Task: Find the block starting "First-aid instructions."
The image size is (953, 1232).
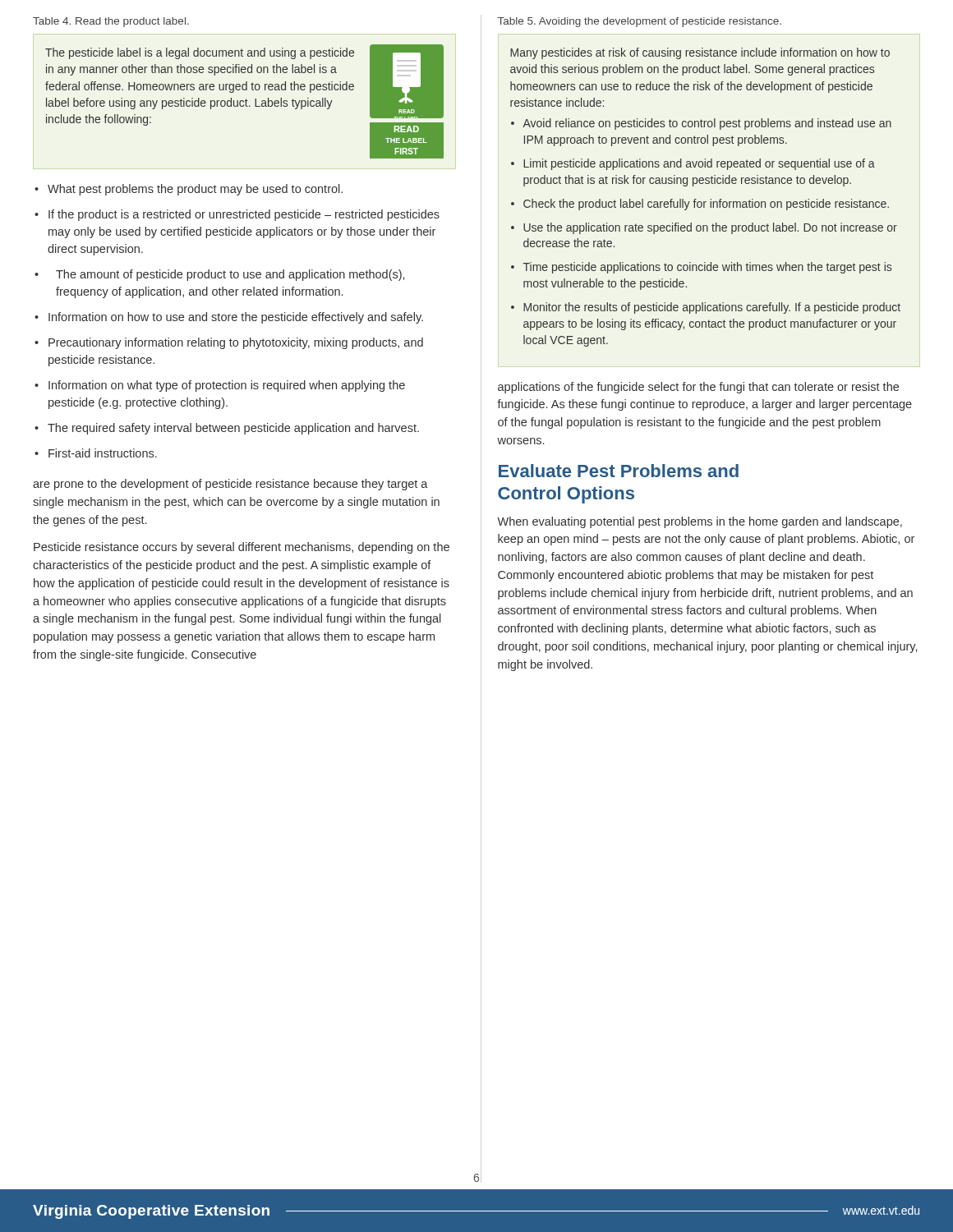Action: click(x=103, y=453)
